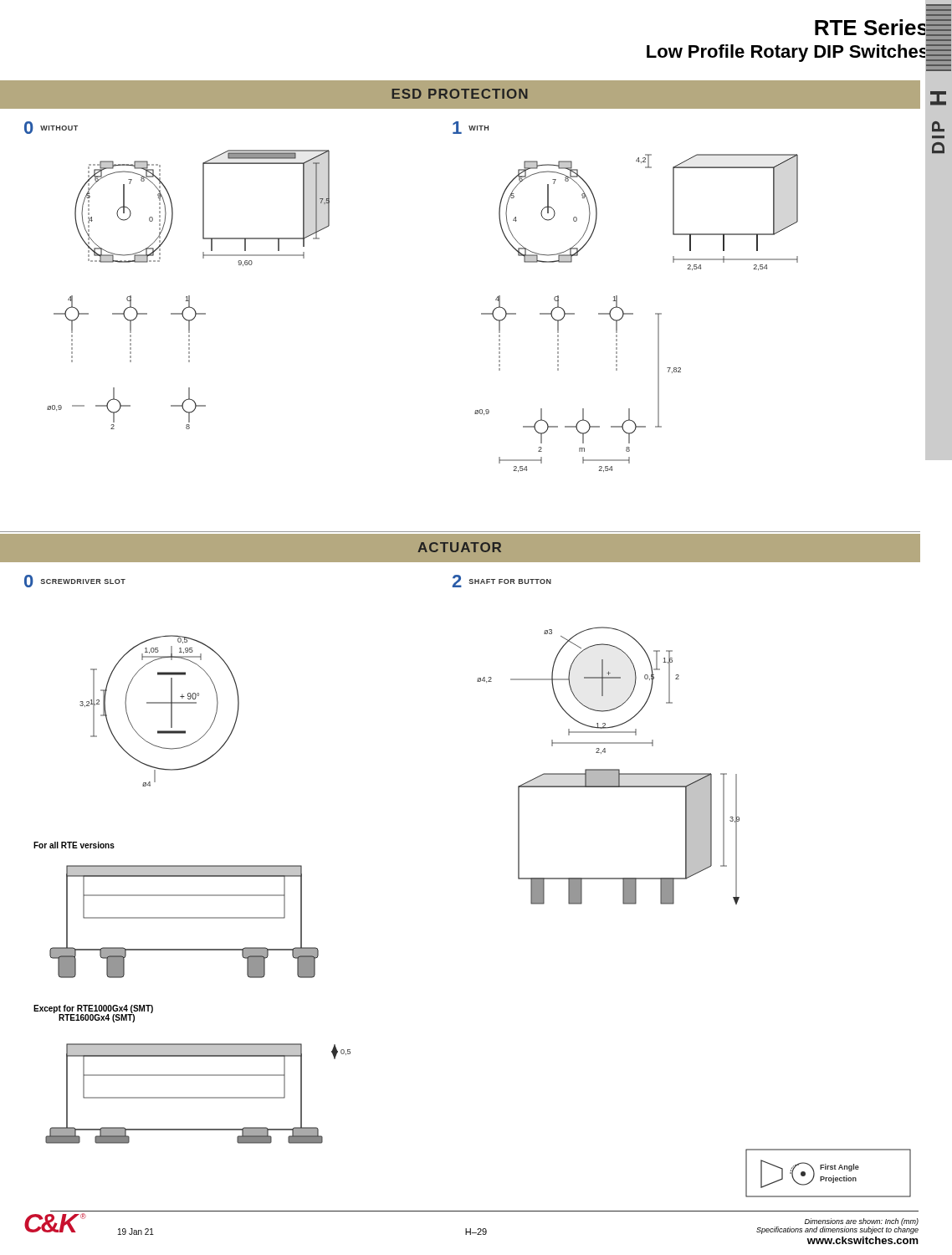
Task: Find the block starting "Except for RTE1000Gx4"
Action: pos(93,1013)
